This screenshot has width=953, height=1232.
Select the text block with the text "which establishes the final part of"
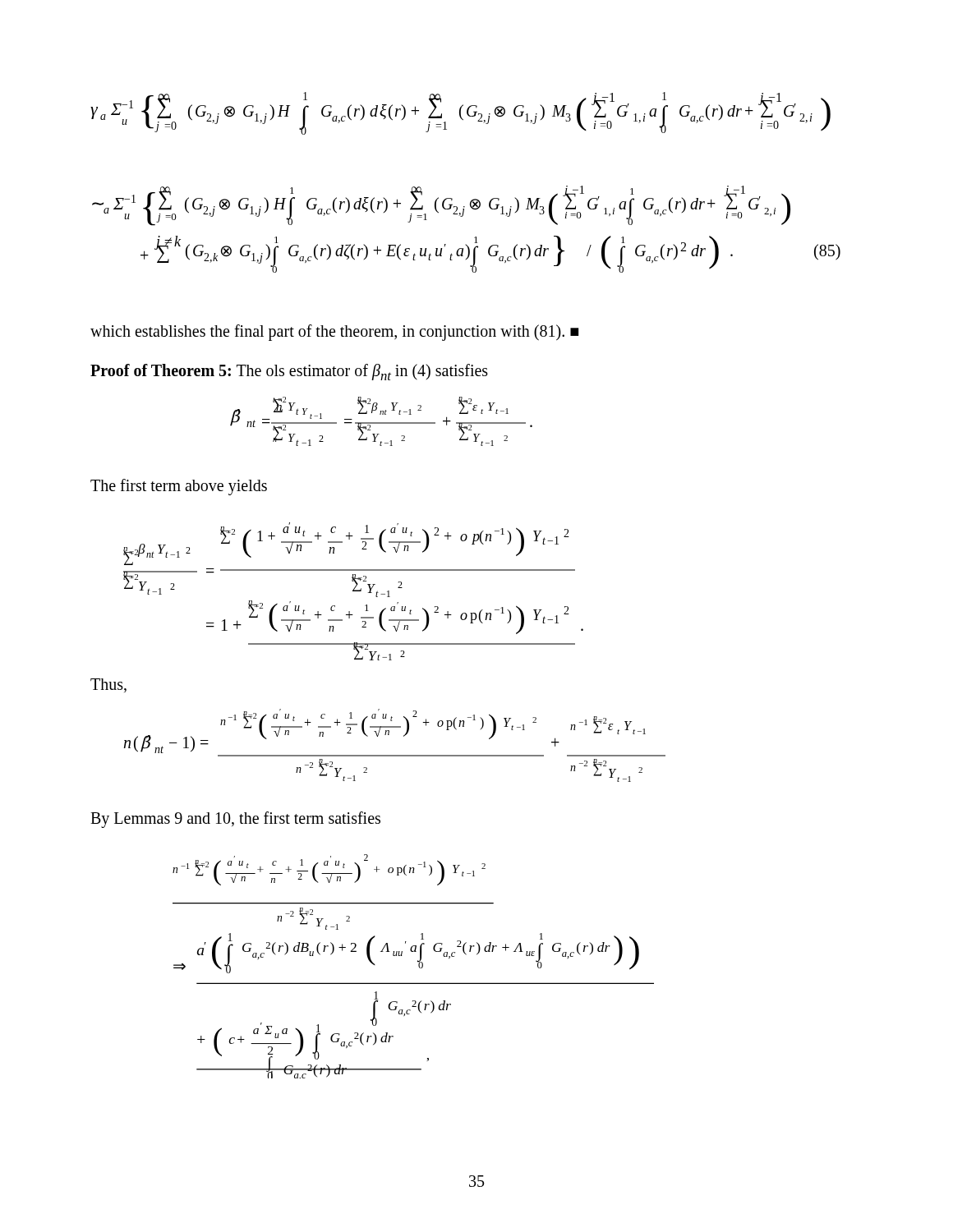[x=335, y=331]
